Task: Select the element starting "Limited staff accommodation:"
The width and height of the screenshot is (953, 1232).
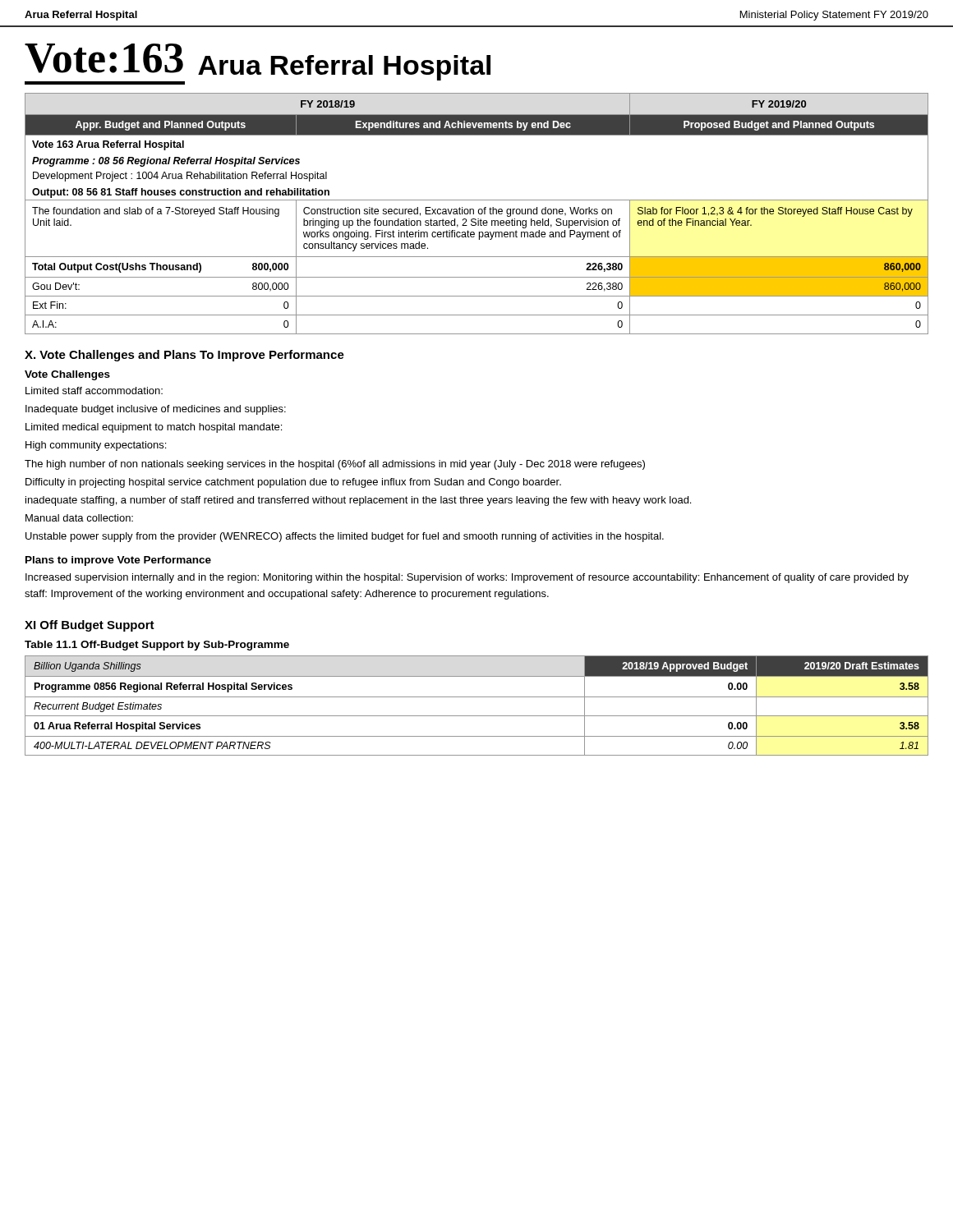Action: pyautogui.click(x=94, y=391)
